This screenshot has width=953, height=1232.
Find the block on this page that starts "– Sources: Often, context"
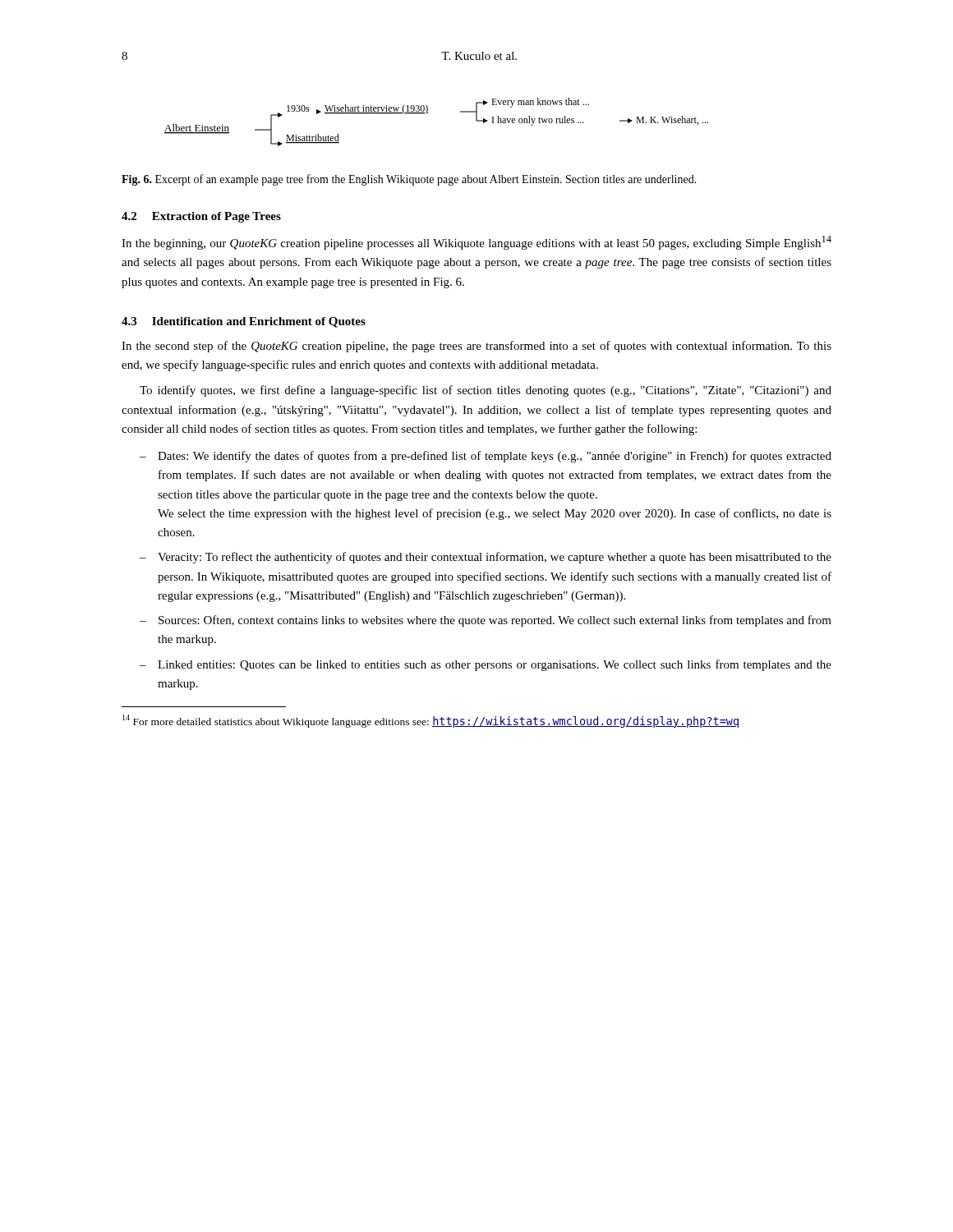point(486,630)
